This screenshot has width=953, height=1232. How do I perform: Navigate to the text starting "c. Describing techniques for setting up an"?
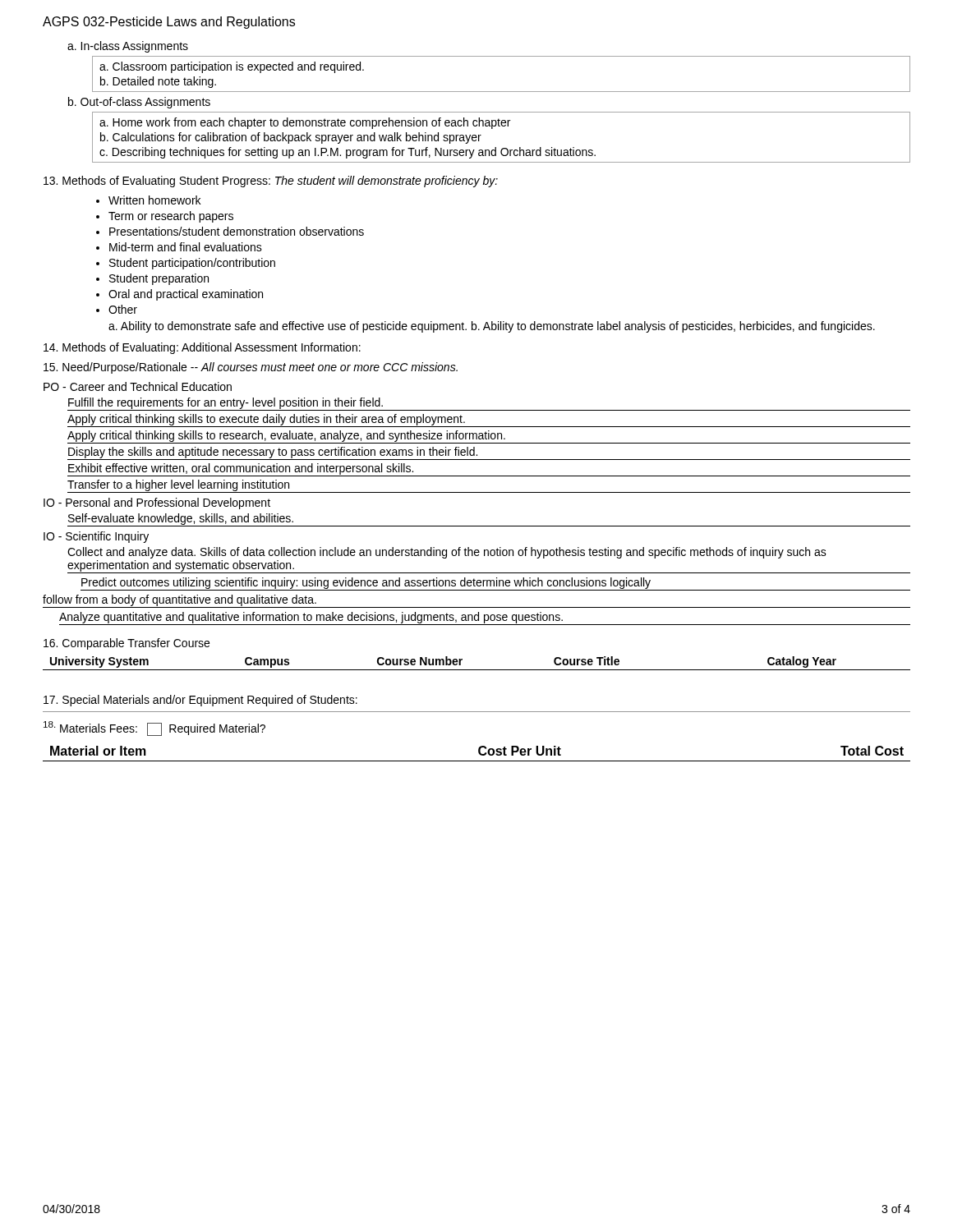coord(348,152)
